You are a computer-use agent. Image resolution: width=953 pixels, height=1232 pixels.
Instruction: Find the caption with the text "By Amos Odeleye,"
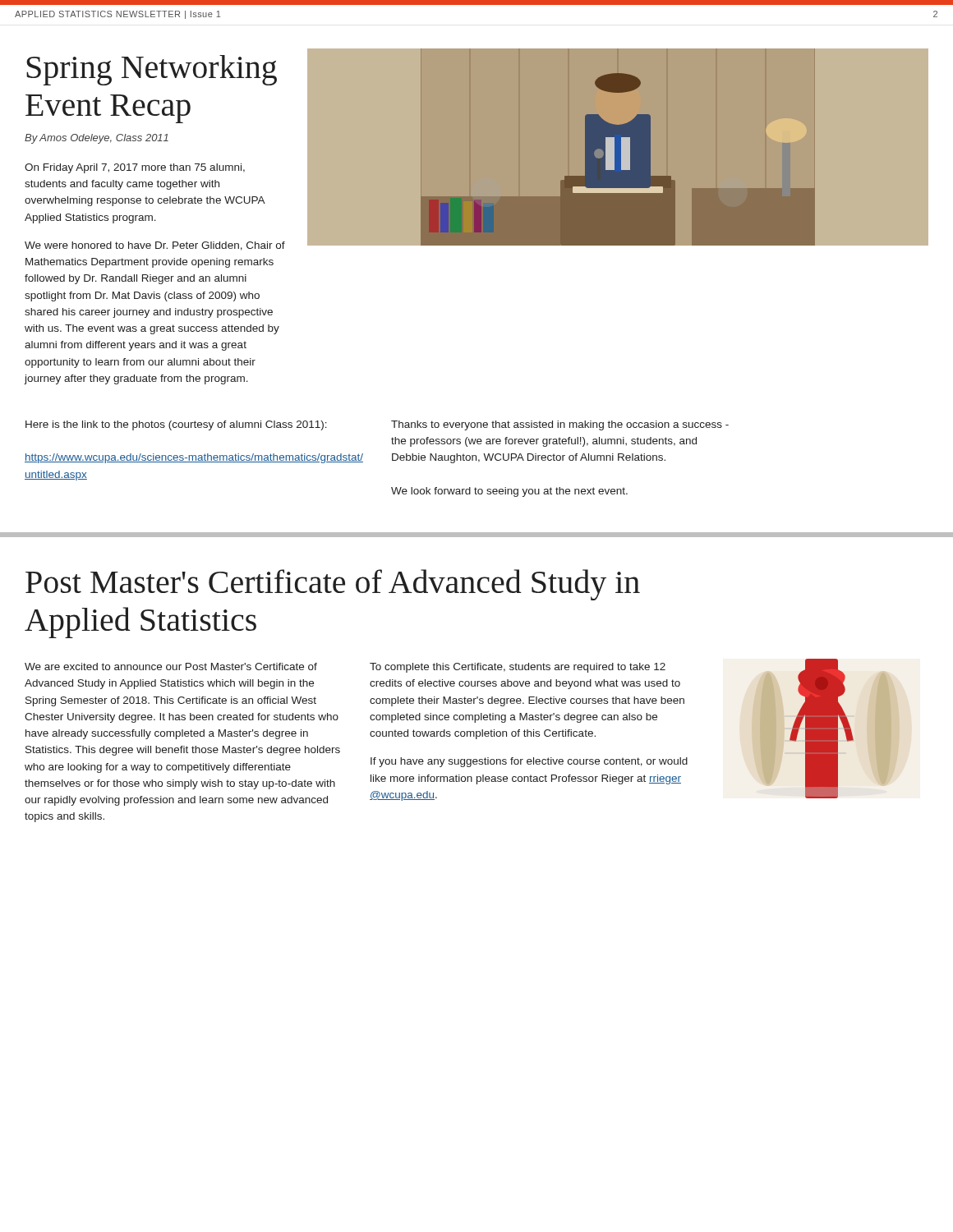click(97, 137)
